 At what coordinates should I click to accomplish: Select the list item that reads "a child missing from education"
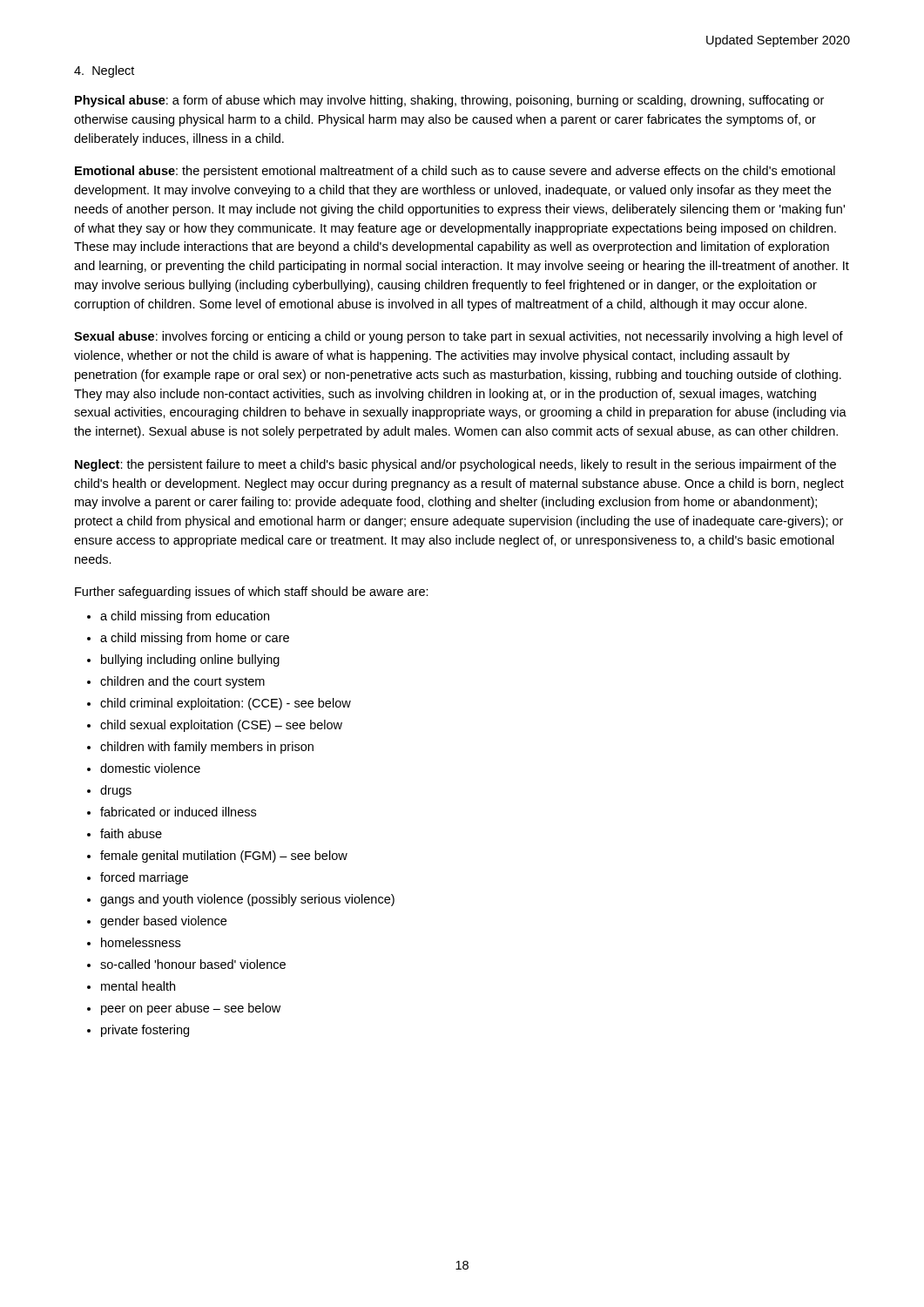tap(185, 616)
